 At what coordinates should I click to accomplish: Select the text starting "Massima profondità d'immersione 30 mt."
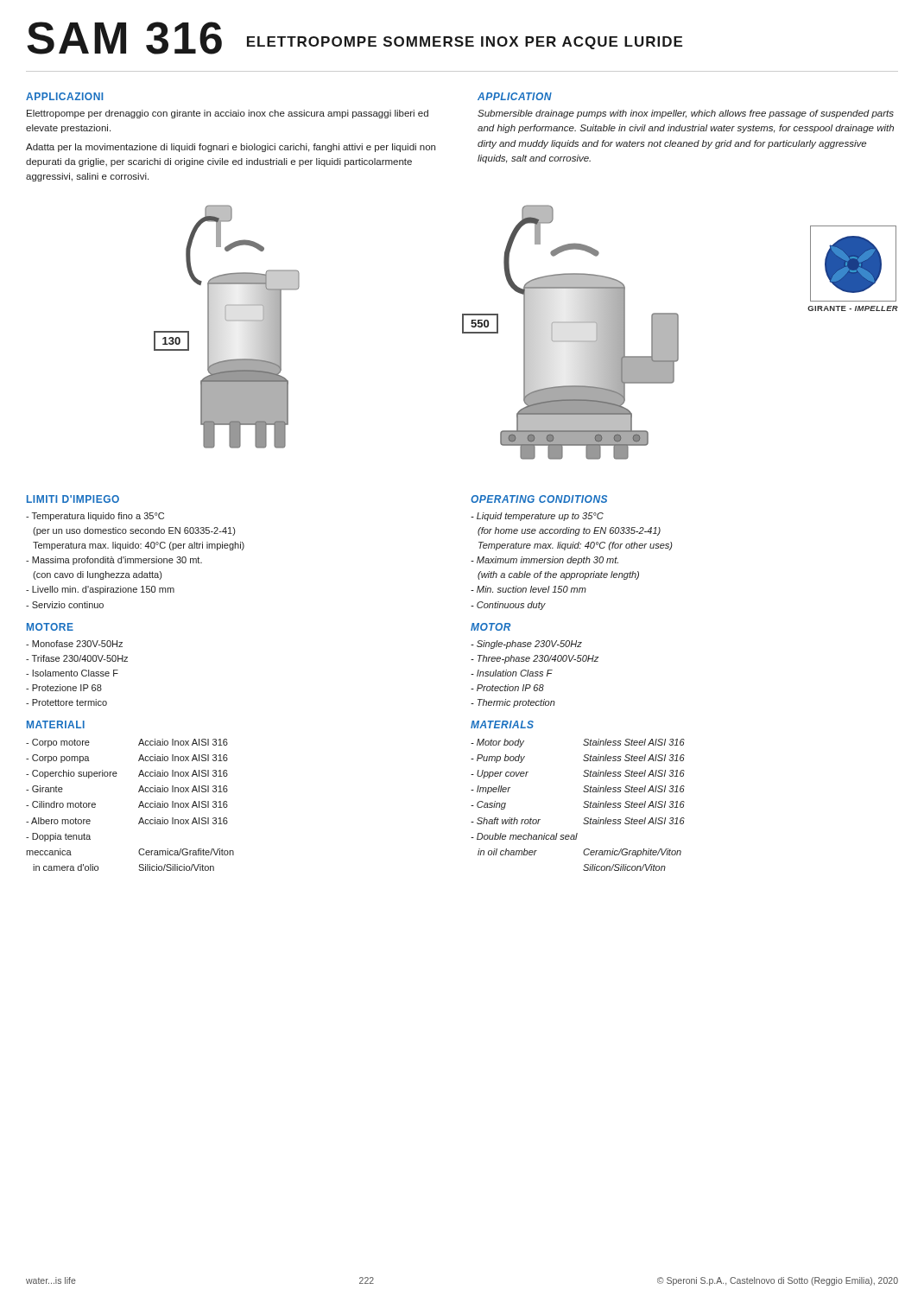pyautogui.click(x=114, y=560)
